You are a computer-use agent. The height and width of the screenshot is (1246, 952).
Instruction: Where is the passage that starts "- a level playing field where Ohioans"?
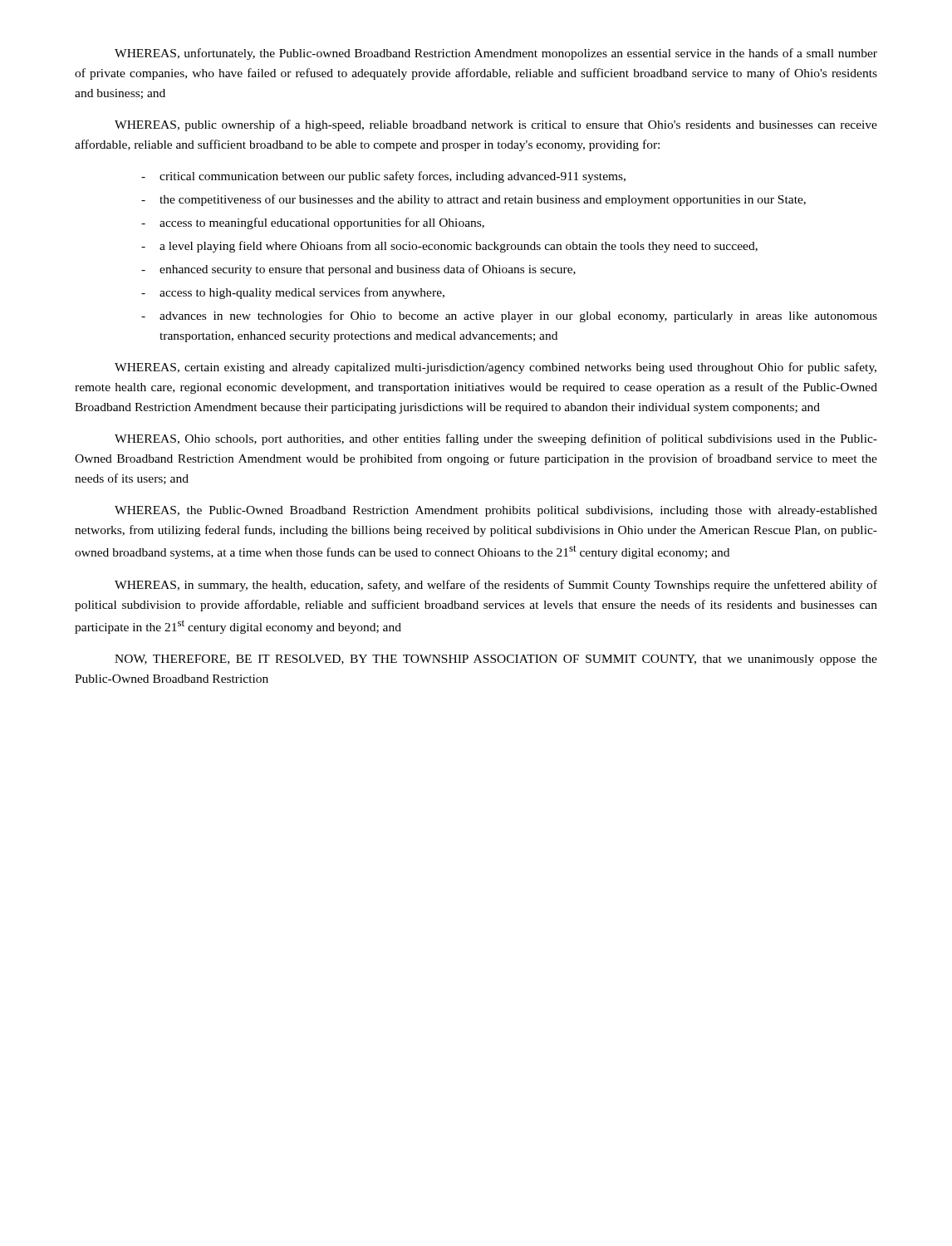(x=509, y=246)
